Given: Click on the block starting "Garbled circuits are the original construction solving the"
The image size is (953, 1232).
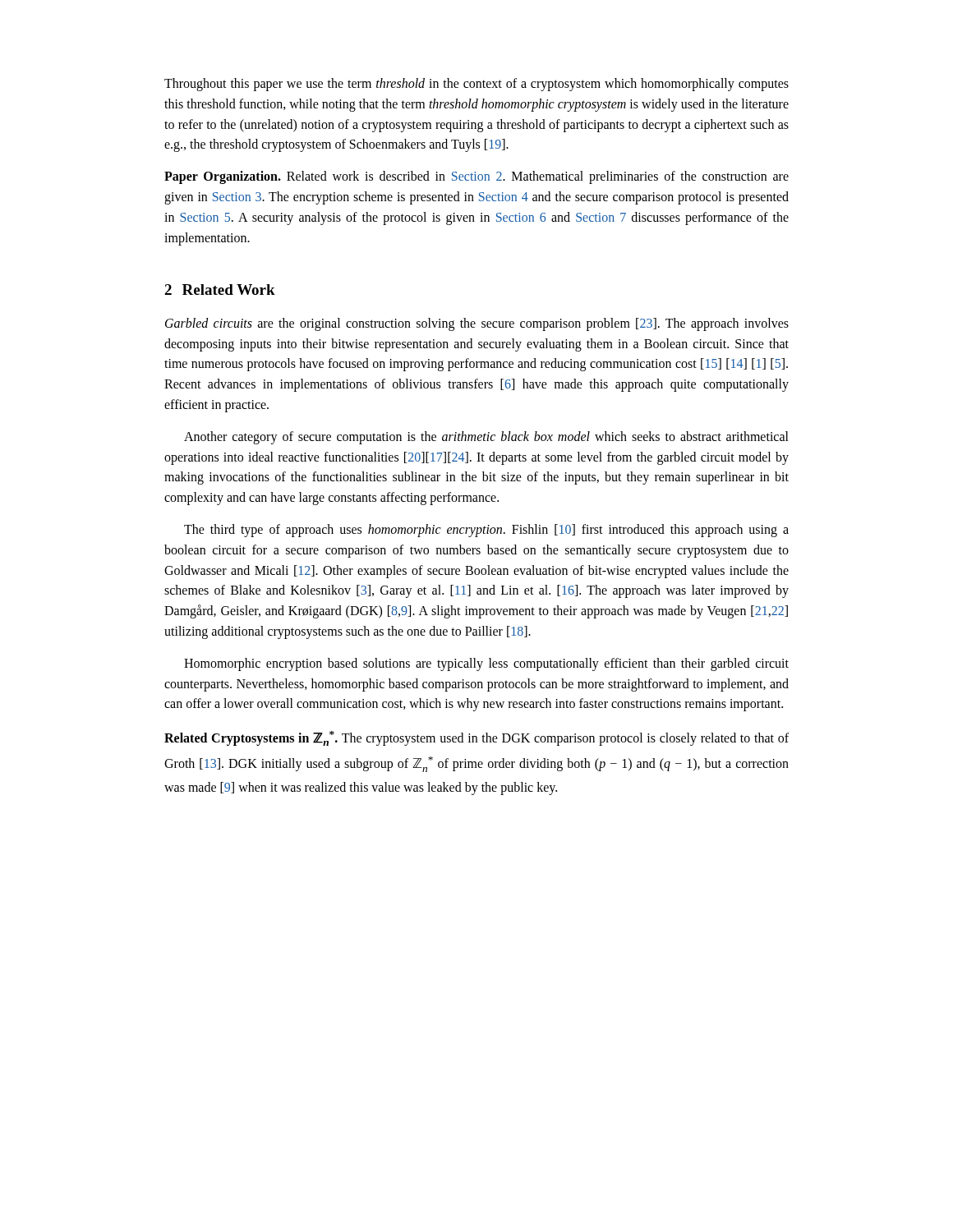Looking at the screenshot, I should coord(476,364).
